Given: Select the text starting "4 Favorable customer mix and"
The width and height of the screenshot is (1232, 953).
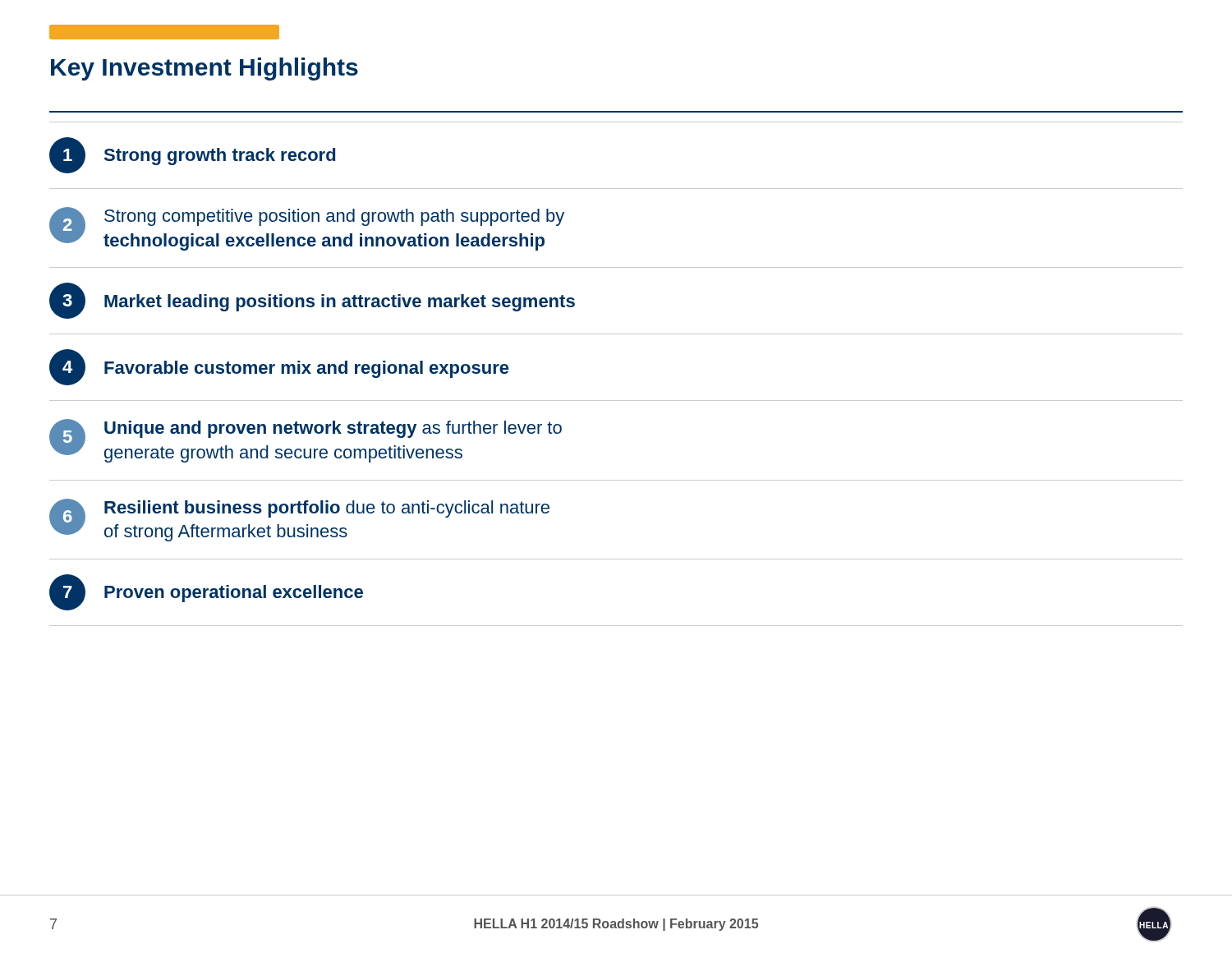Looking at the screenshot, I should tap(279, 368).
